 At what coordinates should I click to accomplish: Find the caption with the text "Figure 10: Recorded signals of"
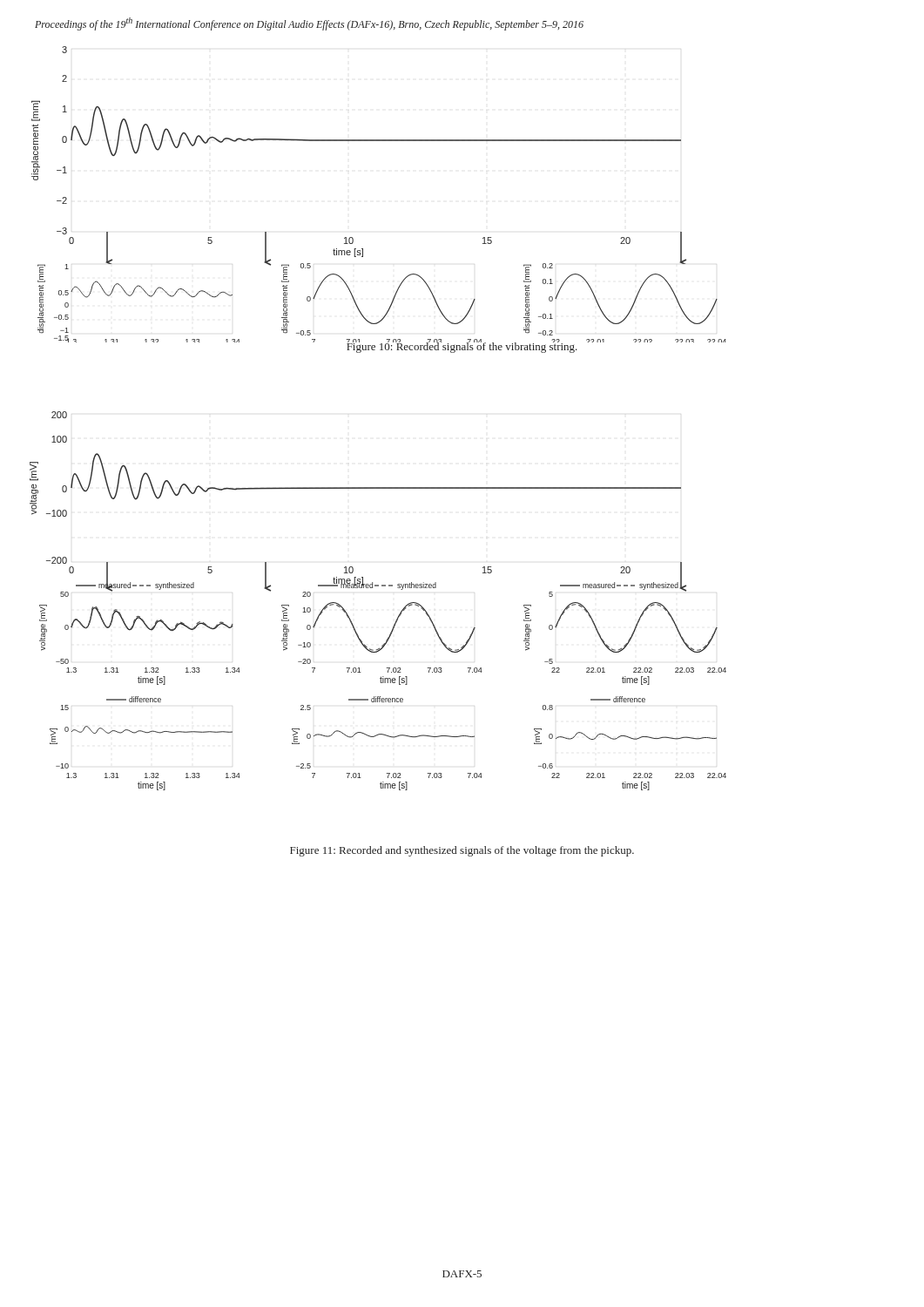click(462, 346)
